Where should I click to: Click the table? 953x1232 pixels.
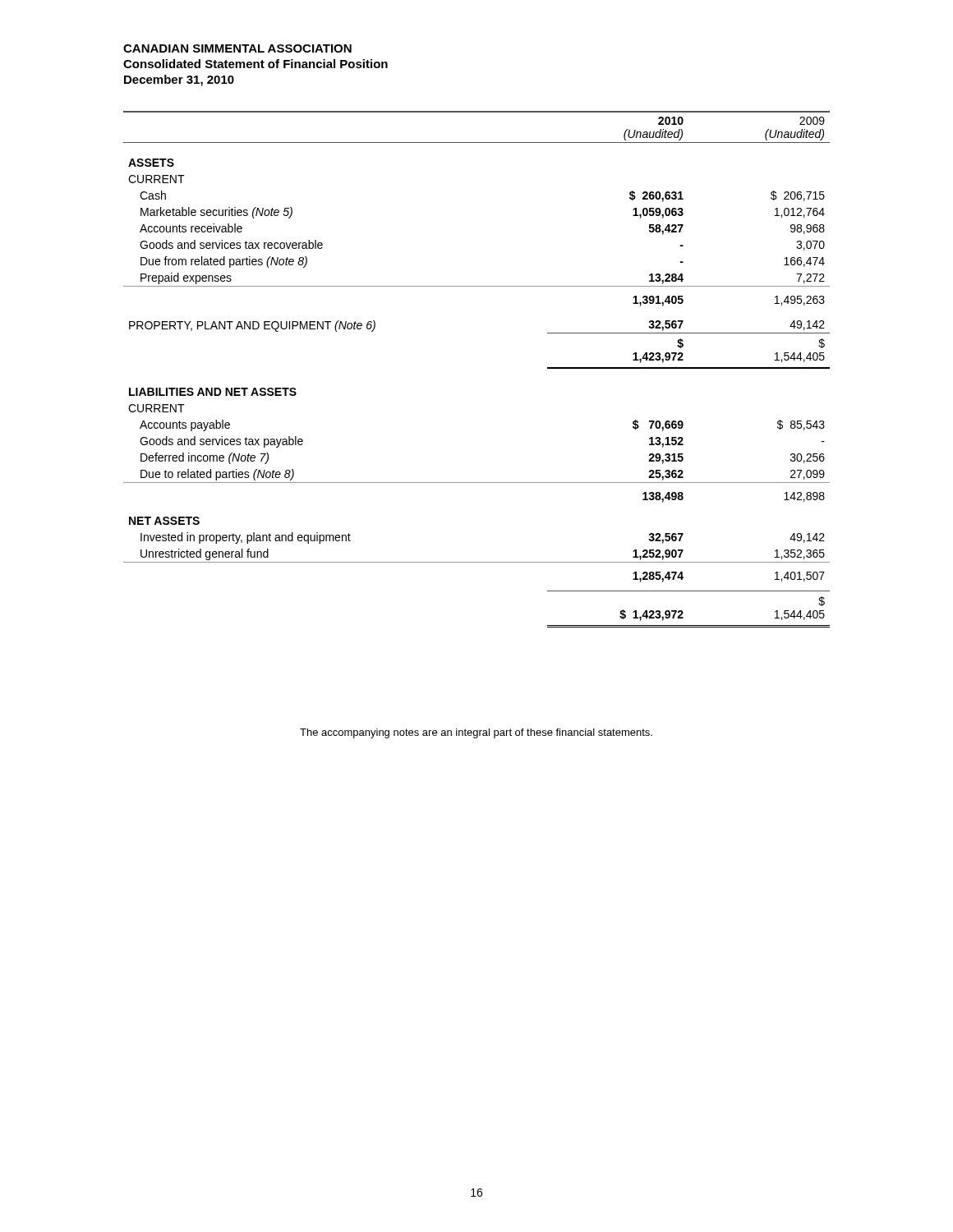click(x=476, y=369)
